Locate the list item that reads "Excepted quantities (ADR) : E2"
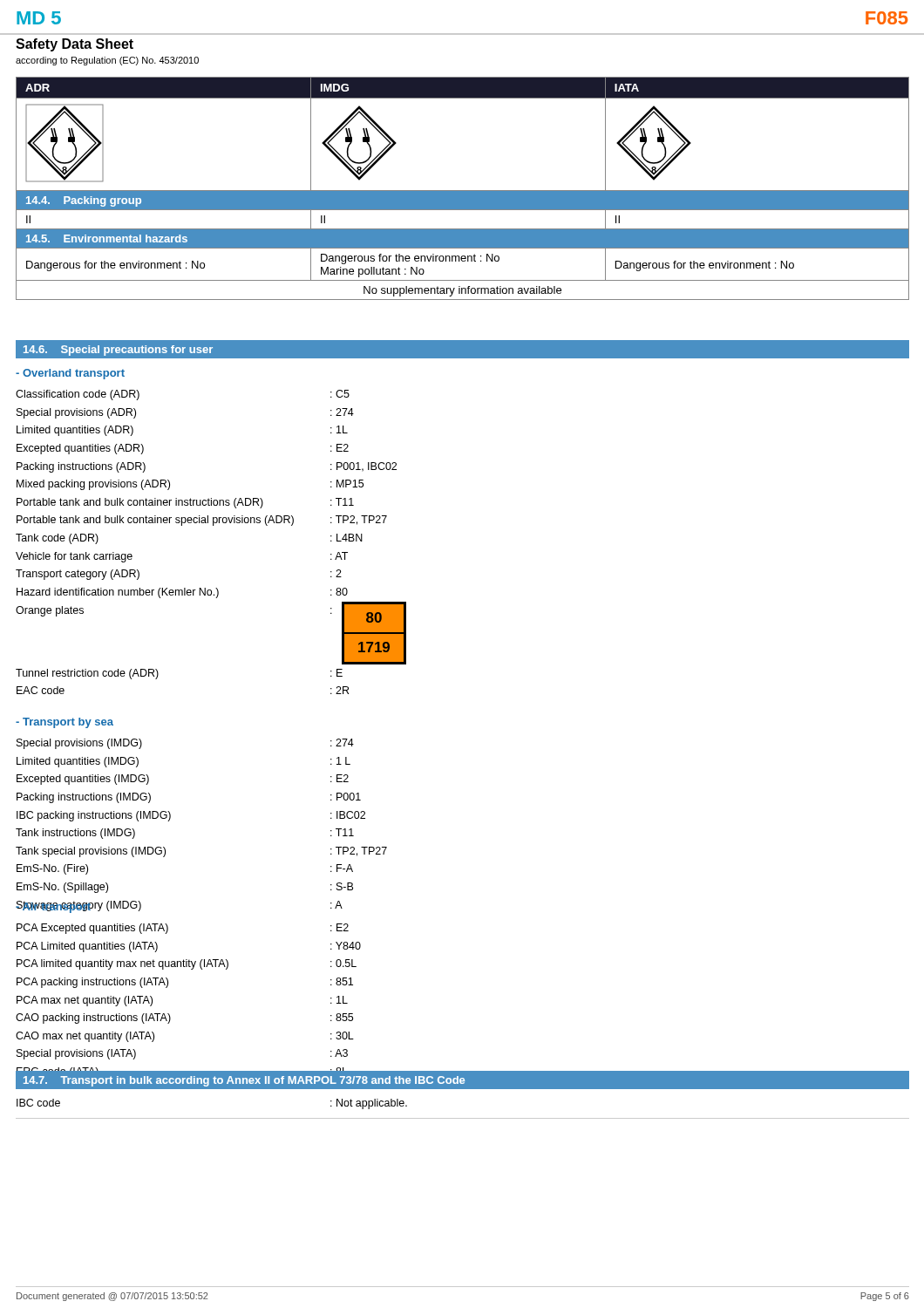 pyautogui.click(x=84, y=449)
